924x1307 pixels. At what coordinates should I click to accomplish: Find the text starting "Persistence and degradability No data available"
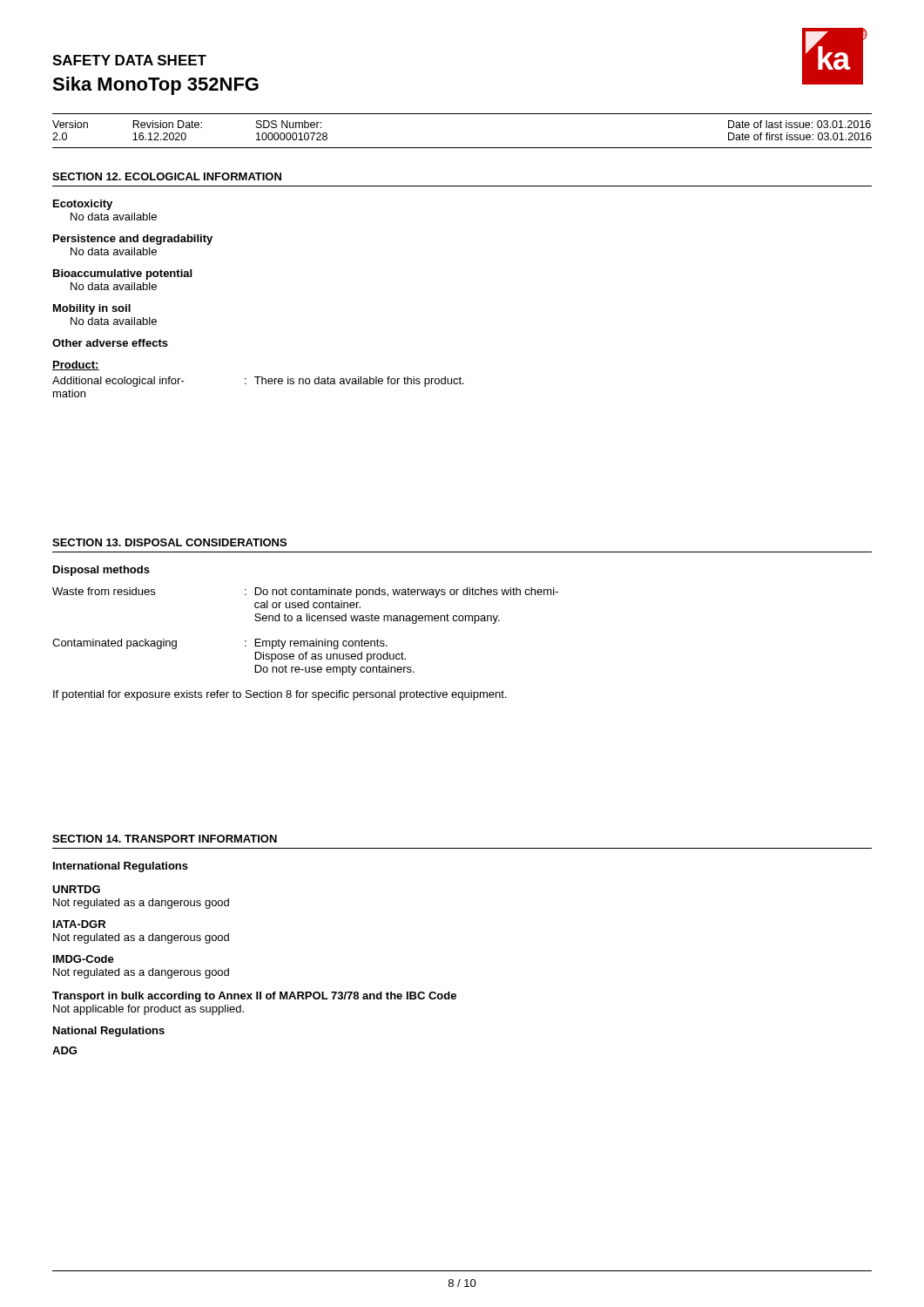133,240
